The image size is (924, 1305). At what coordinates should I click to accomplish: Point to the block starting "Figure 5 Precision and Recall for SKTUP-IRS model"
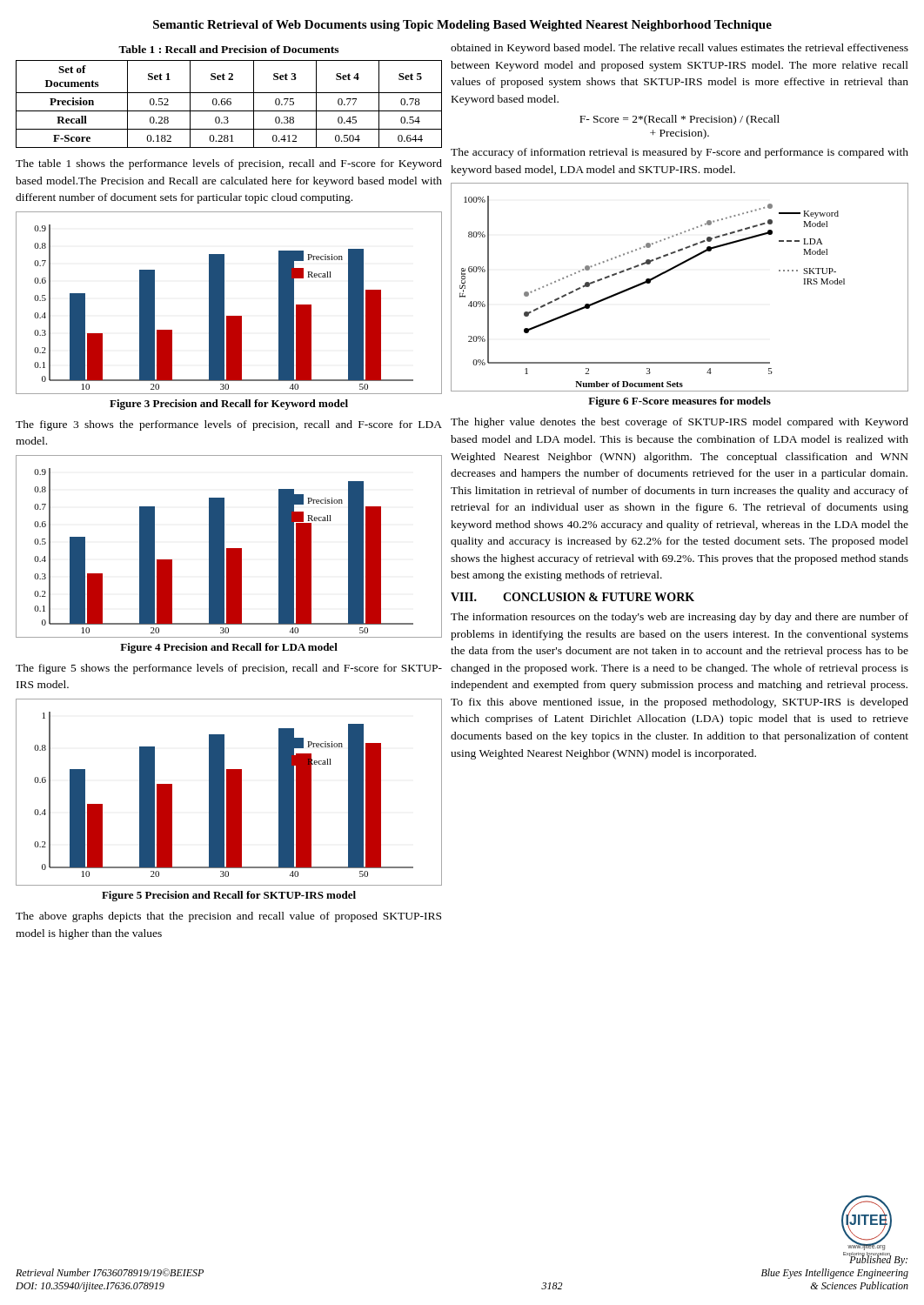click(229, 895)
